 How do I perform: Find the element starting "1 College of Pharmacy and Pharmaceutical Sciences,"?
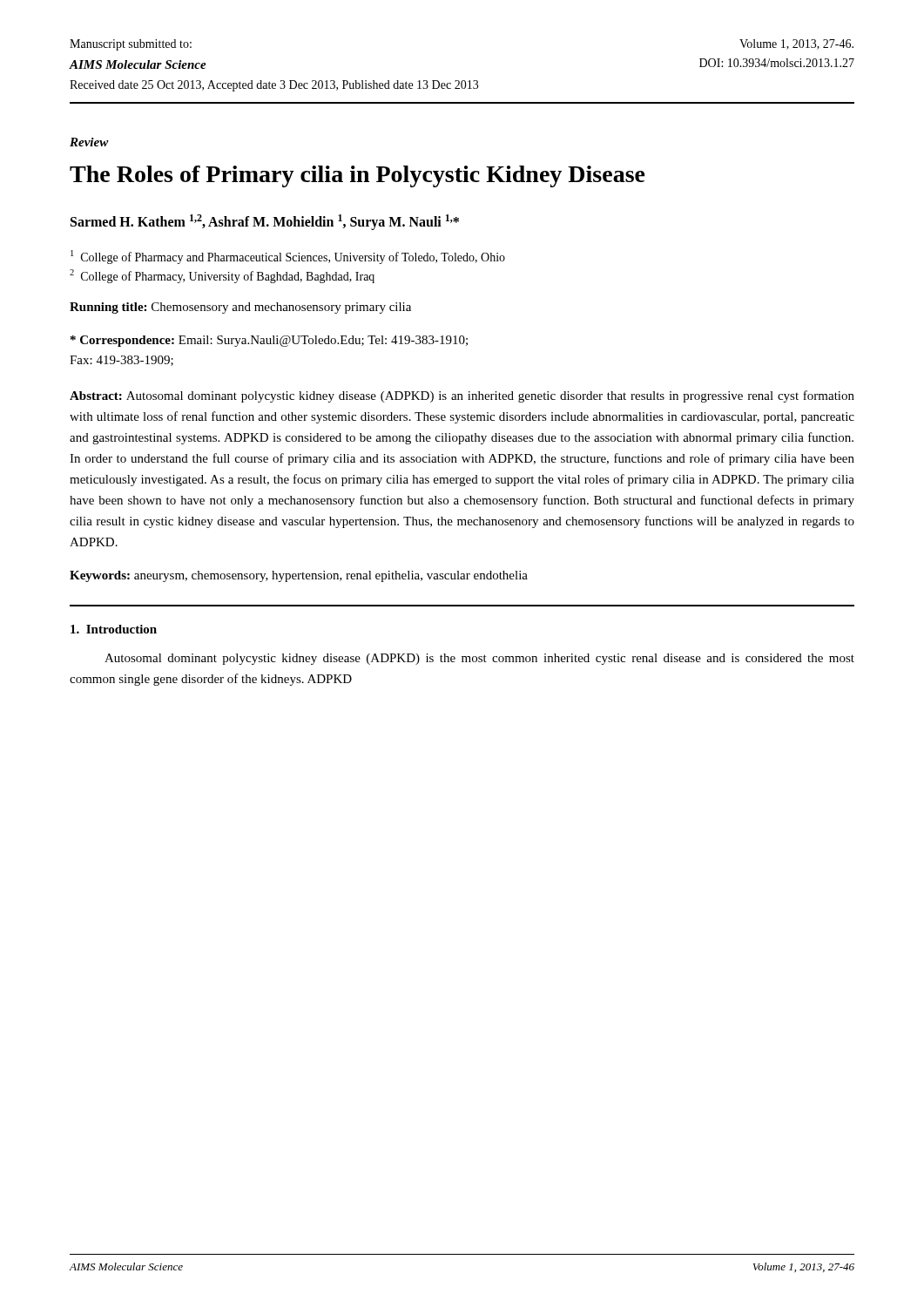click(x=287, y=256)
